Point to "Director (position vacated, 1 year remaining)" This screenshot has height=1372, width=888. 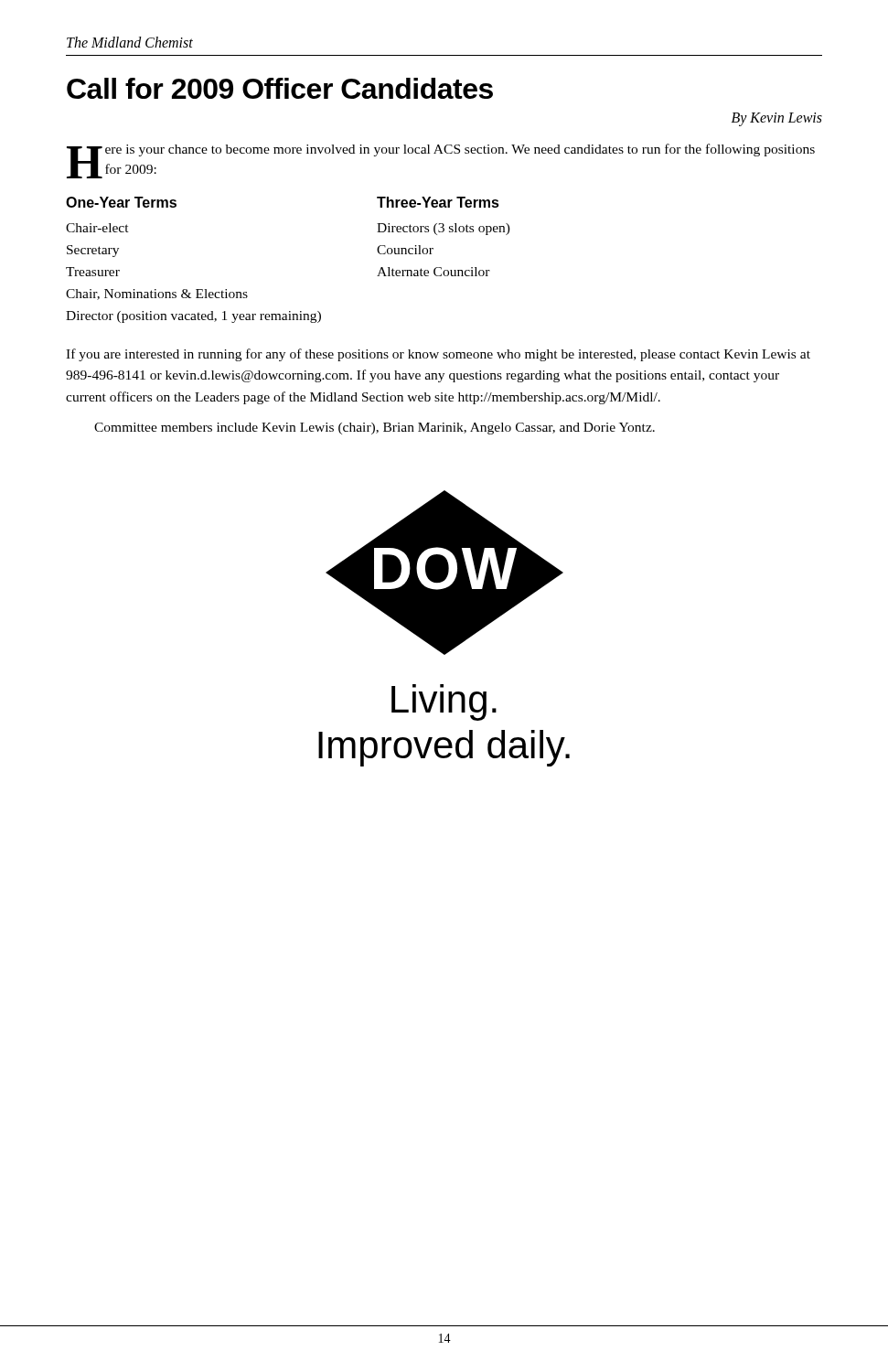tap(194, 315)
